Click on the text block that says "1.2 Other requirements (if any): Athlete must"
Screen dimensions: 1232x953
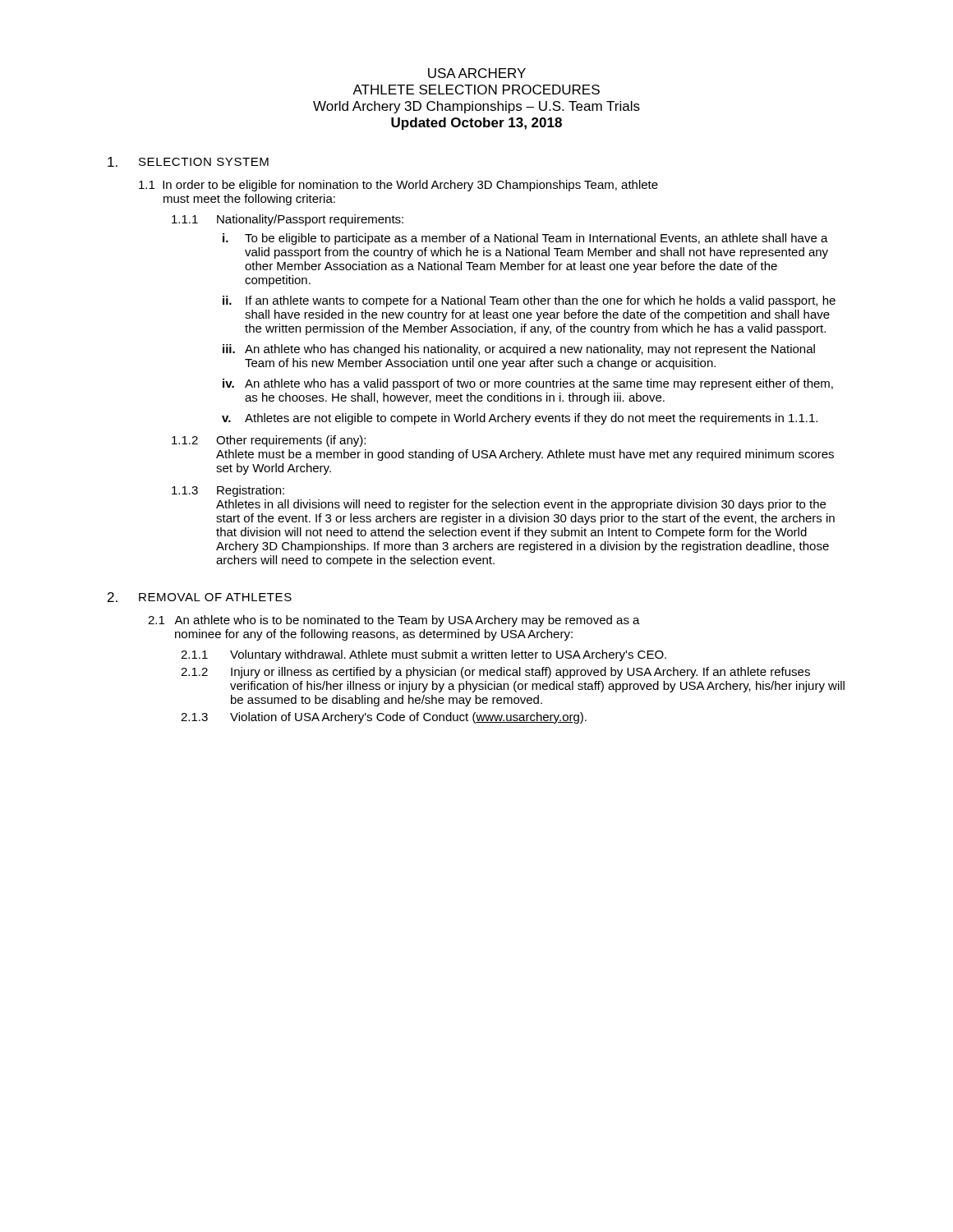(x=509, y=454)
